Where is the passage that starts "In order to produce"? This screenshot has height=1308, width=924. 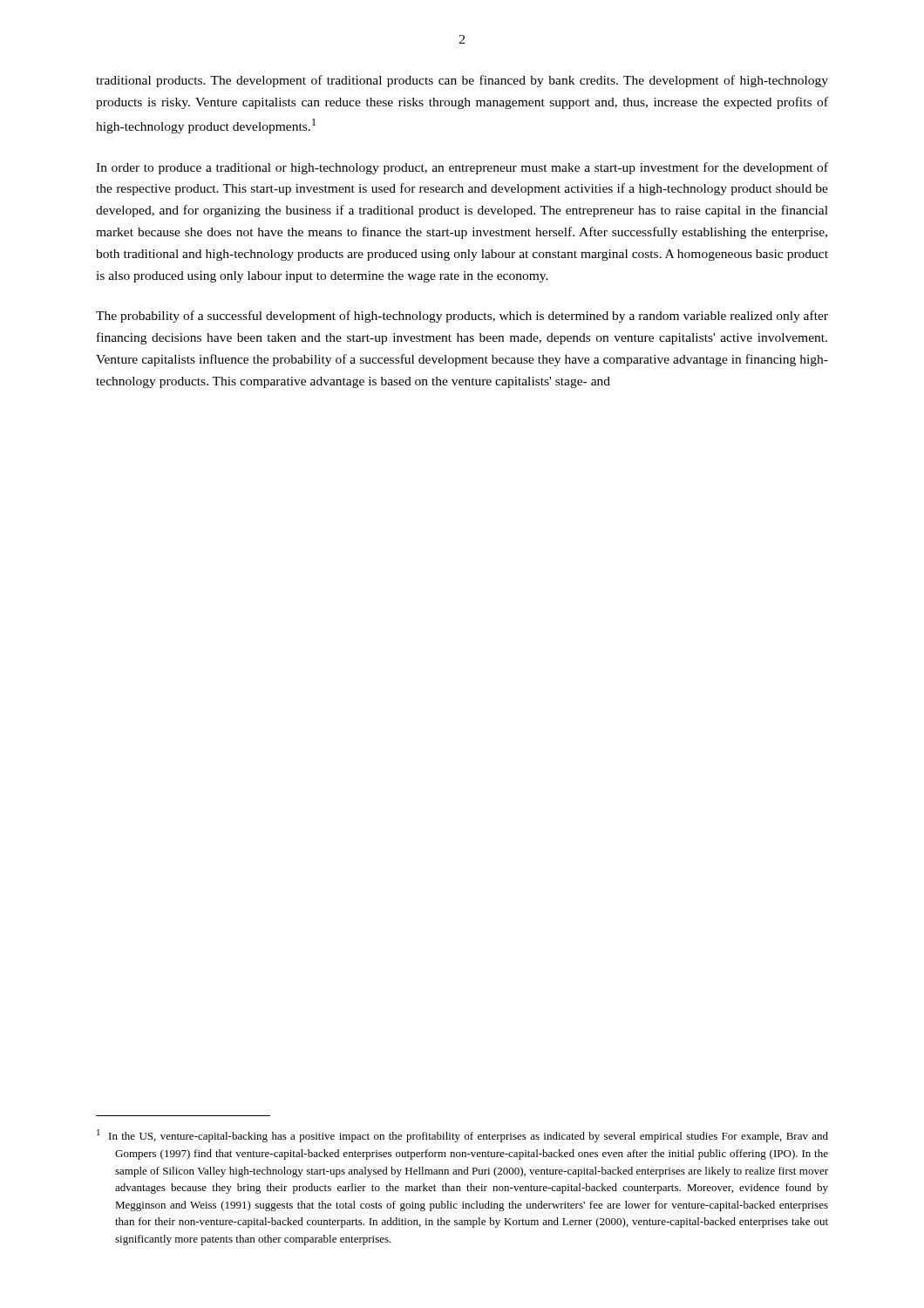[462, 221]
